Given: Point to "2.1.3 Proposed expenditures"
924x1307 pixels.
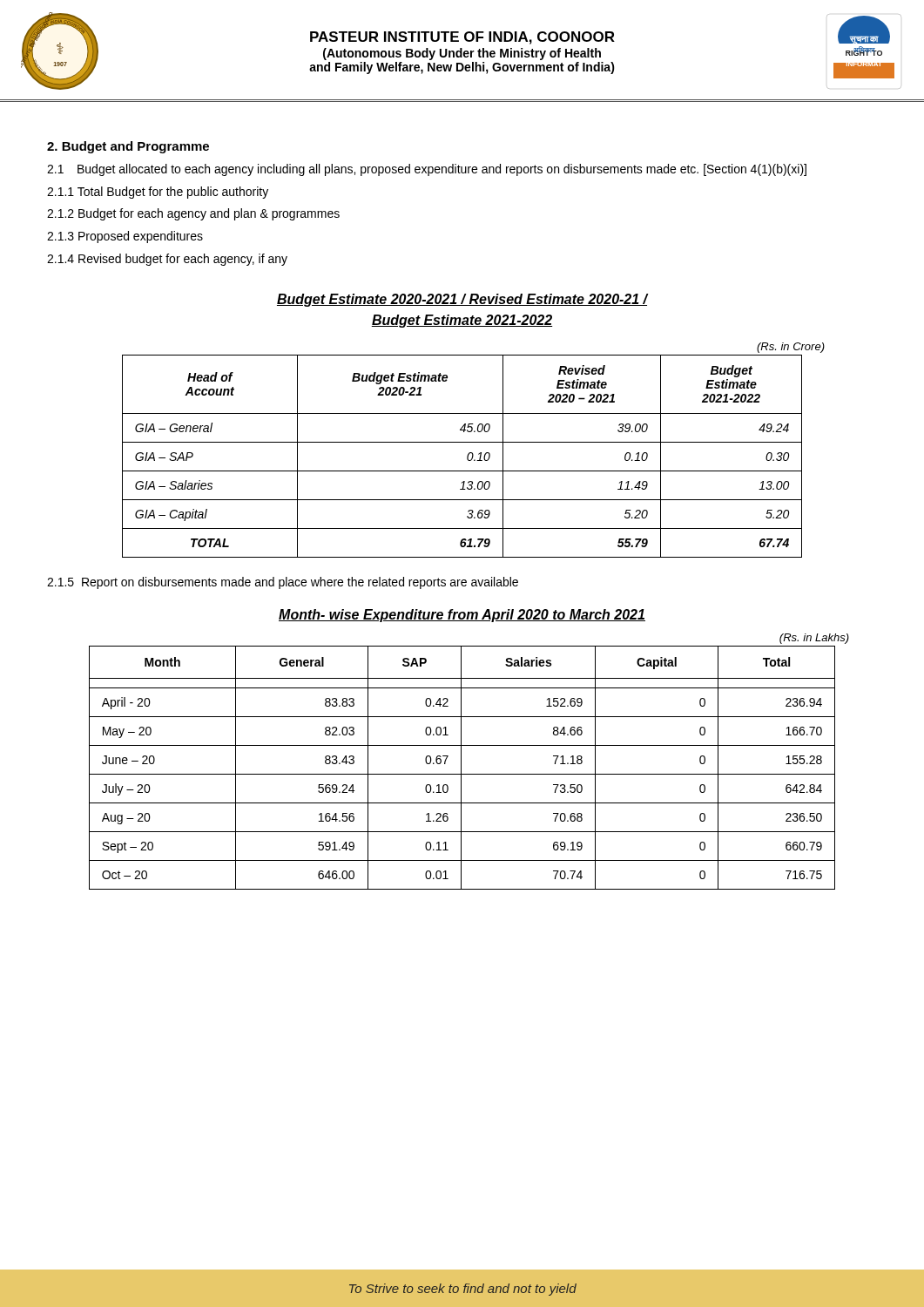Looking at the screenshot, I should (125, 236).
